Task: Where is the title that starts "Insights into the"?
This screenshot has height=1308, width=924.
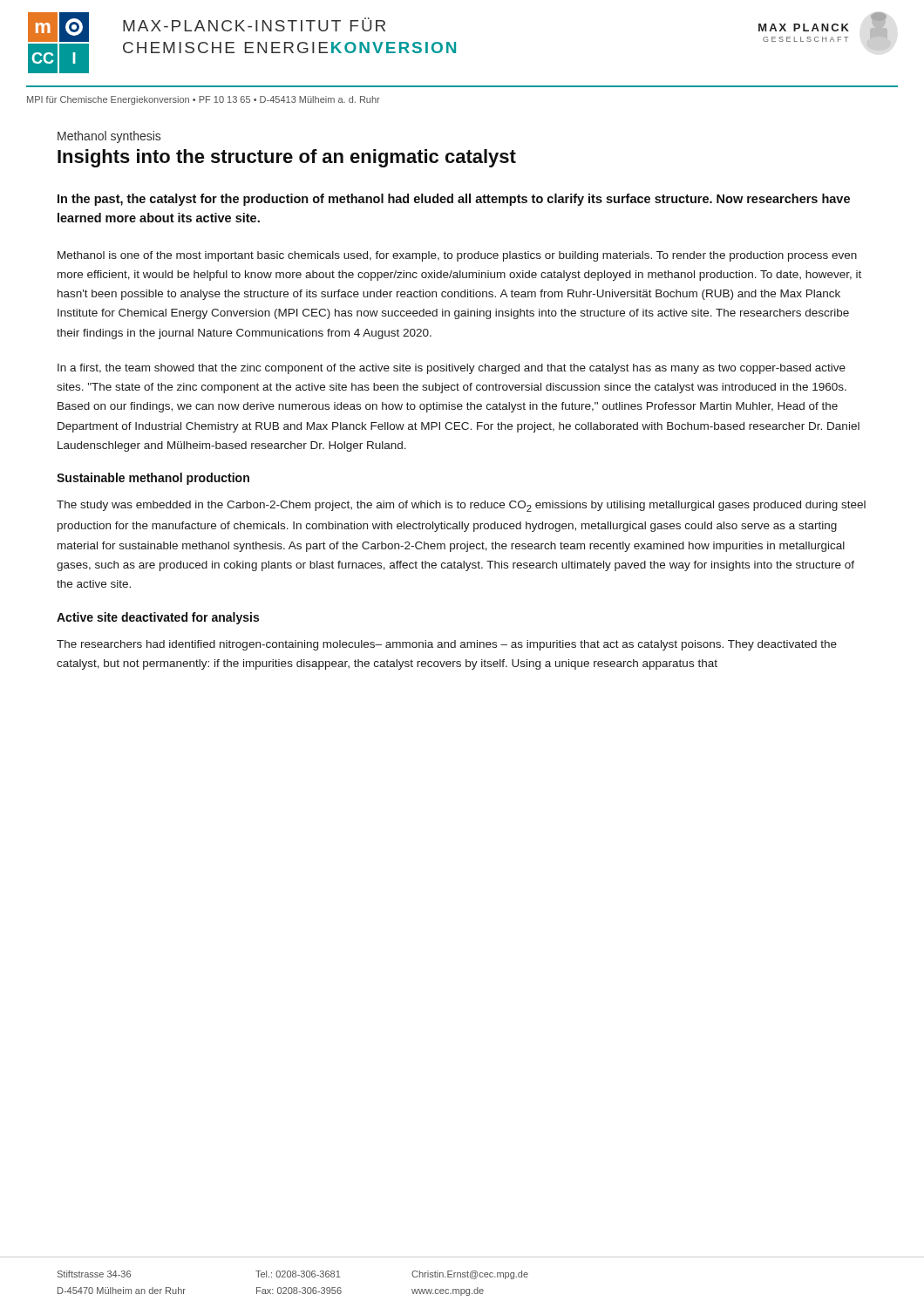Action: 286,157
